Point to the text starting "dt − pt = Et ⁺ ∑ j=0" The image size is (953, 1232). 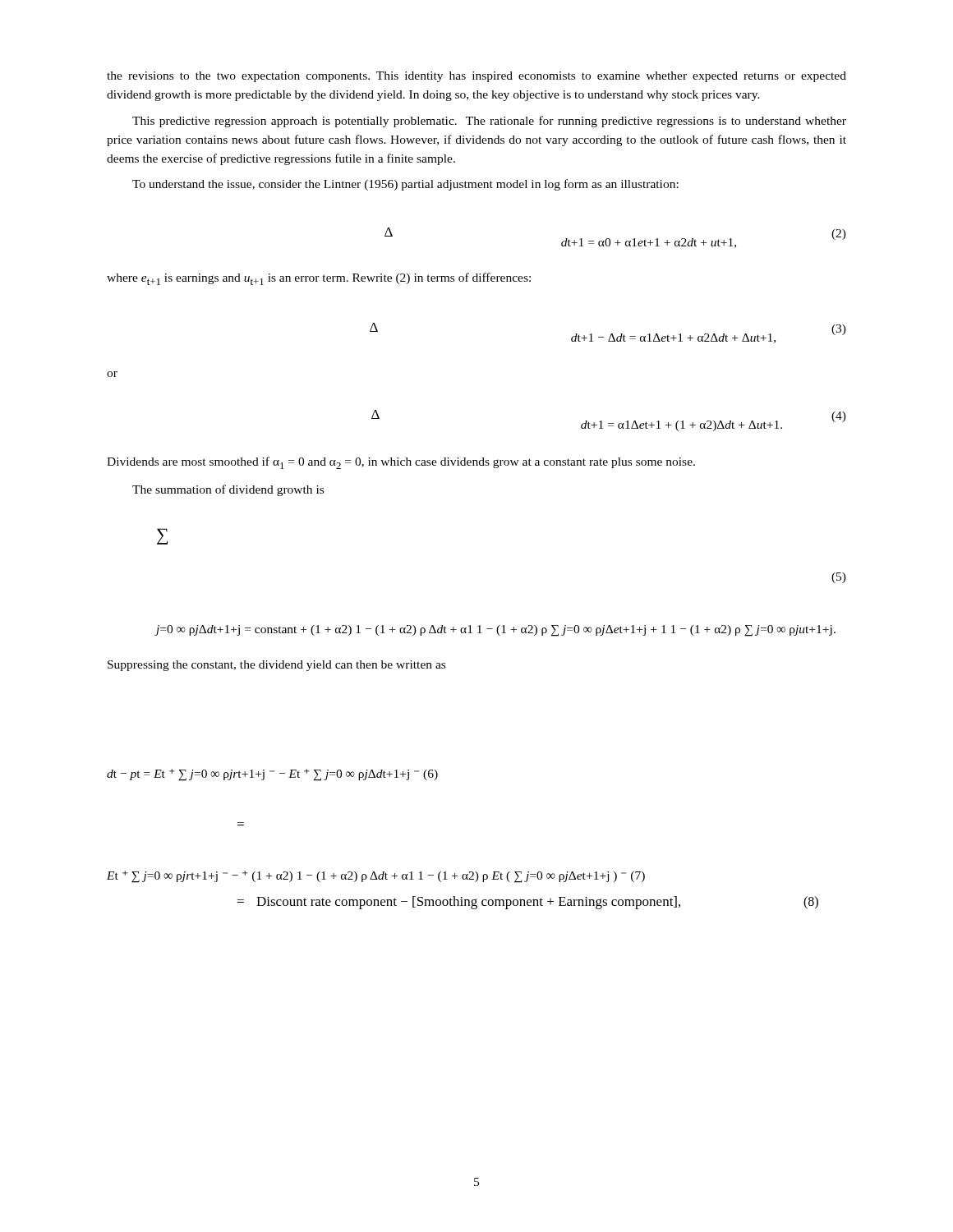[x=272, y=775]
